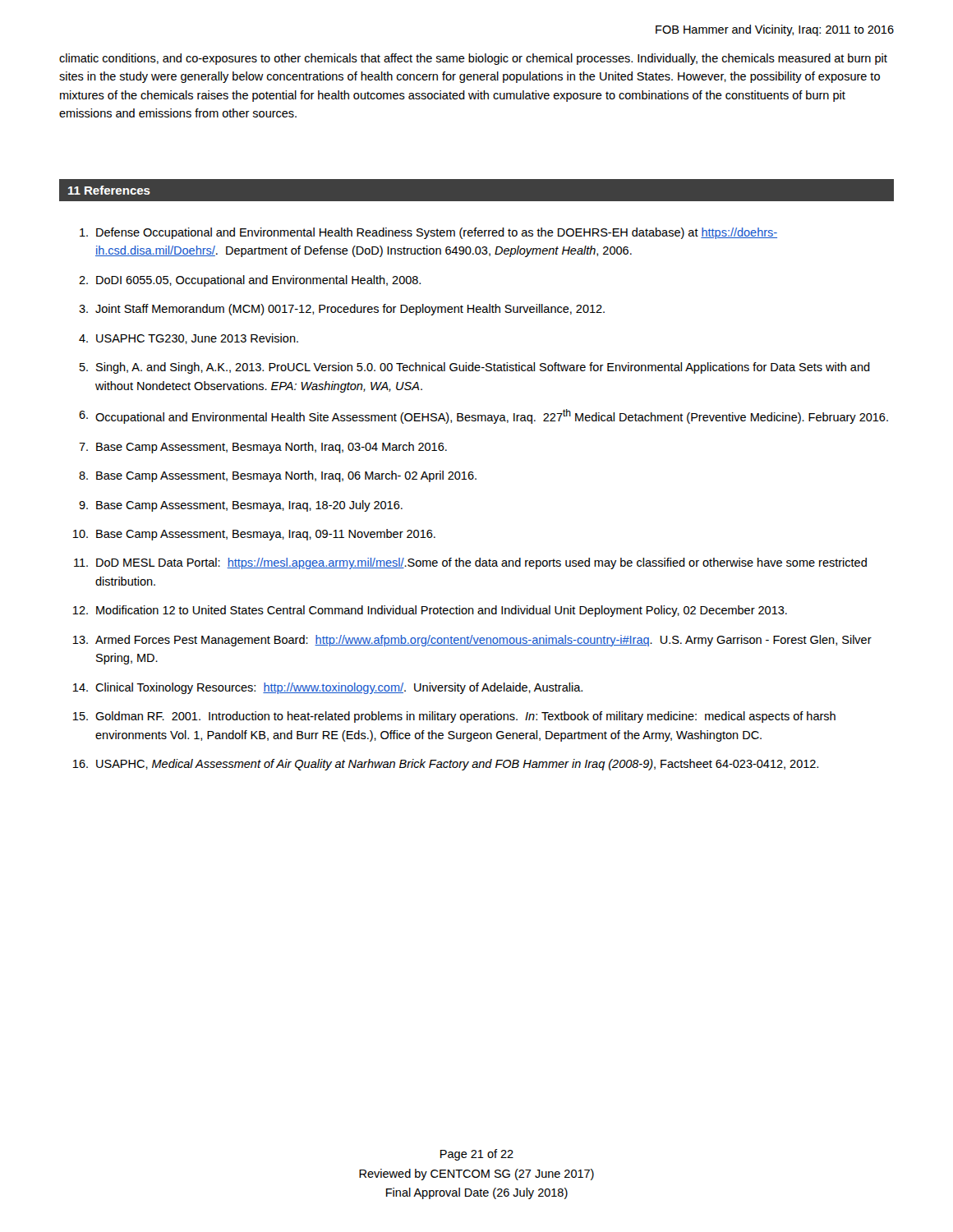Screen dimensions: 1232x953
Task: Click the passage that begins "climatic conditions, and"
Action: pos(473,86)
